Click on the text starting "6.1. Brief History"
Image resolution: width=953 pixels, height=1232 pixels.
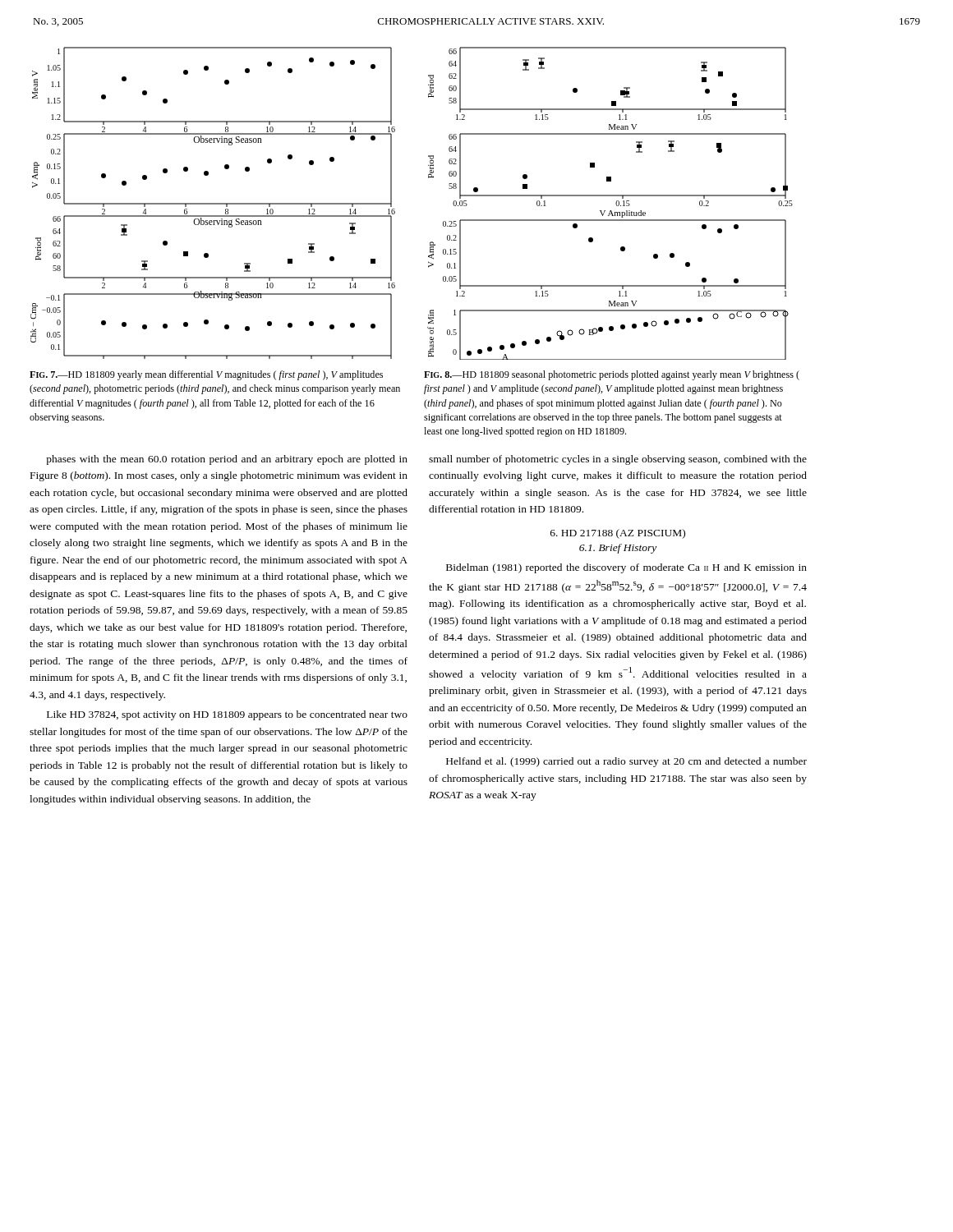(x=618, y=547)
